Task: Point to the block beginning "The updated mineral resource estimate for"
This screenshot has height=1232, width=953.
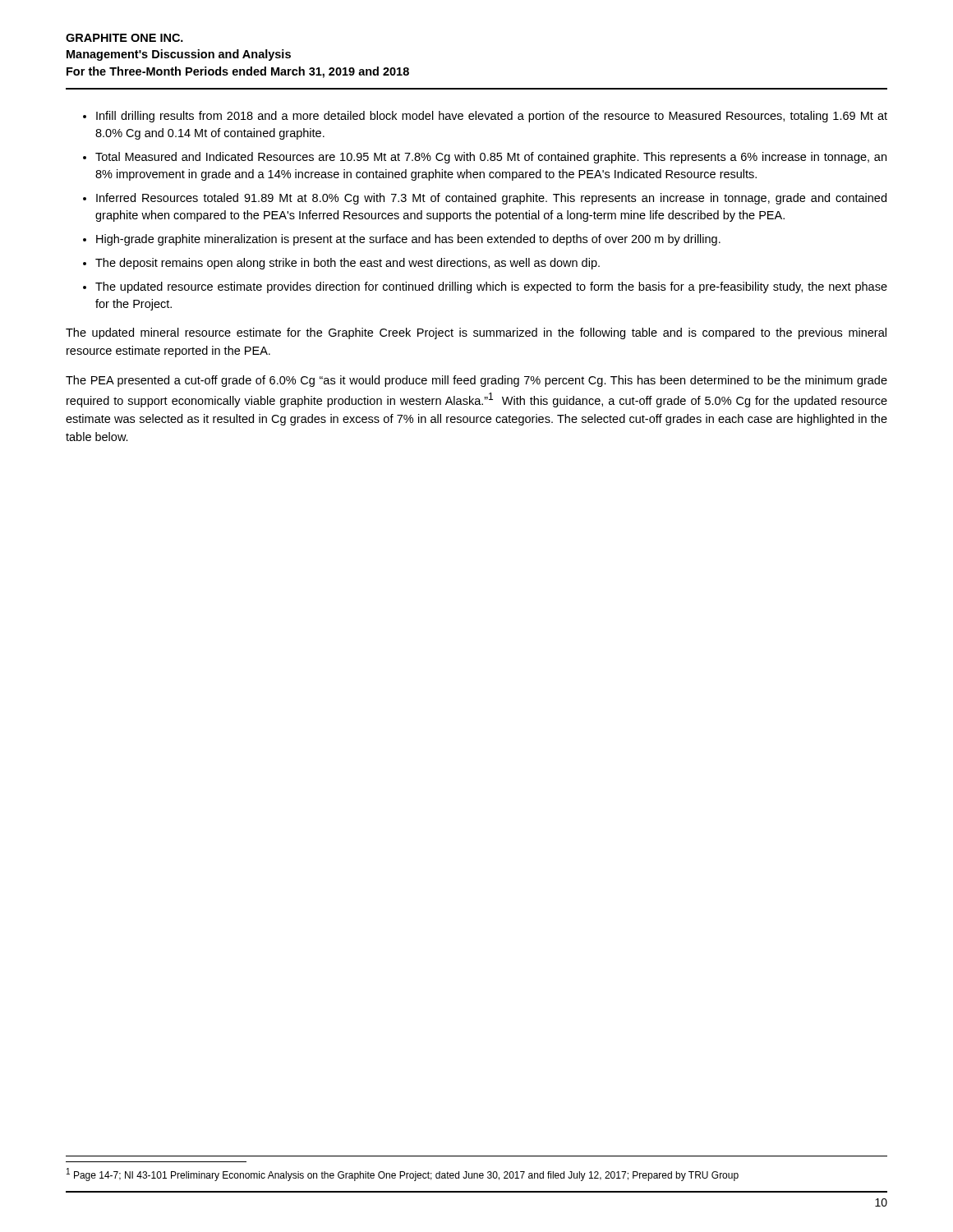Action: [x=476, y=342]
